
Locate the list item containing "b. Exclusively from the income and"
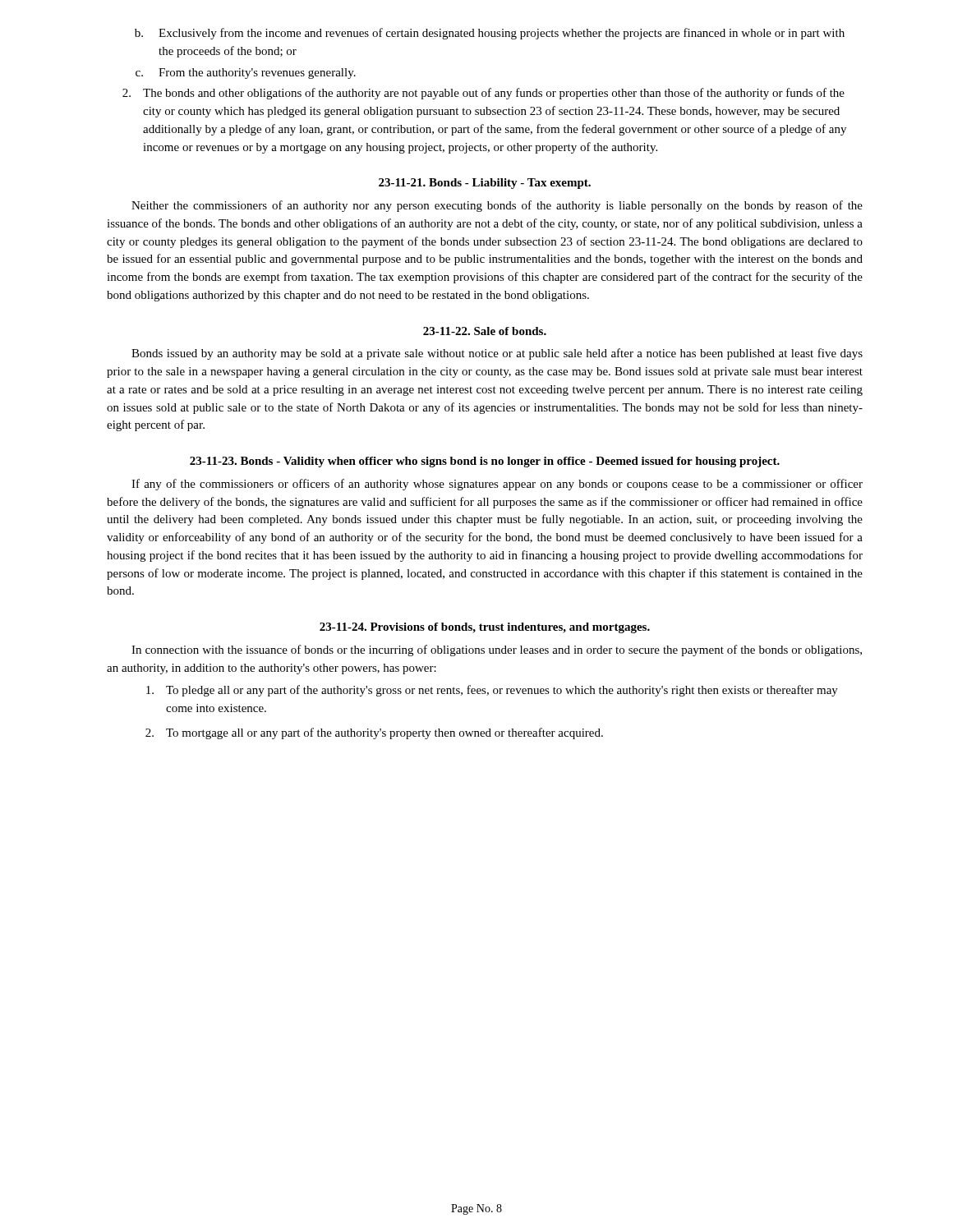point(485,43)
